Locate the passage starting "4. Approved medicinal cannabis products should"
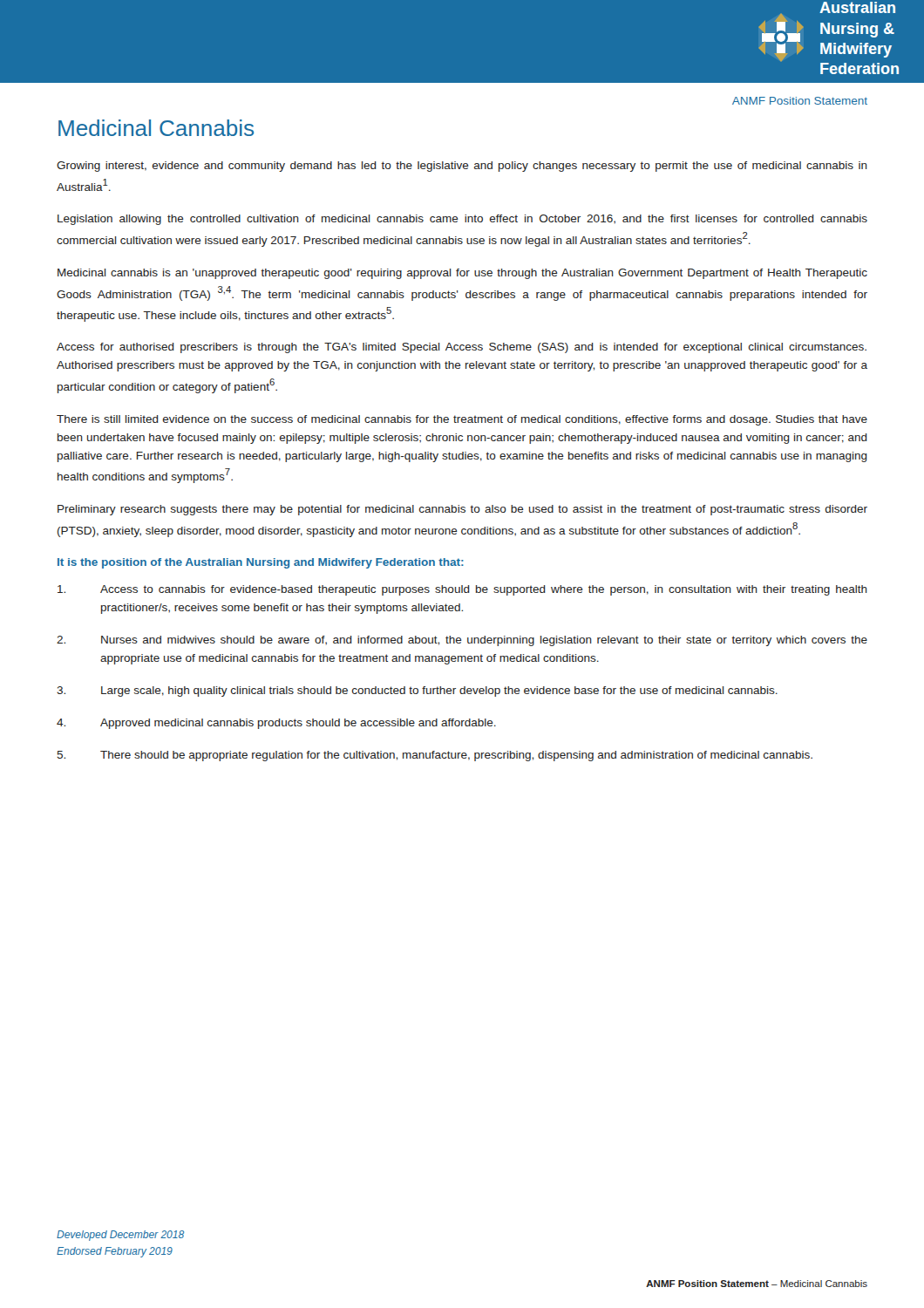The image size is (924, 1308). 277,723
